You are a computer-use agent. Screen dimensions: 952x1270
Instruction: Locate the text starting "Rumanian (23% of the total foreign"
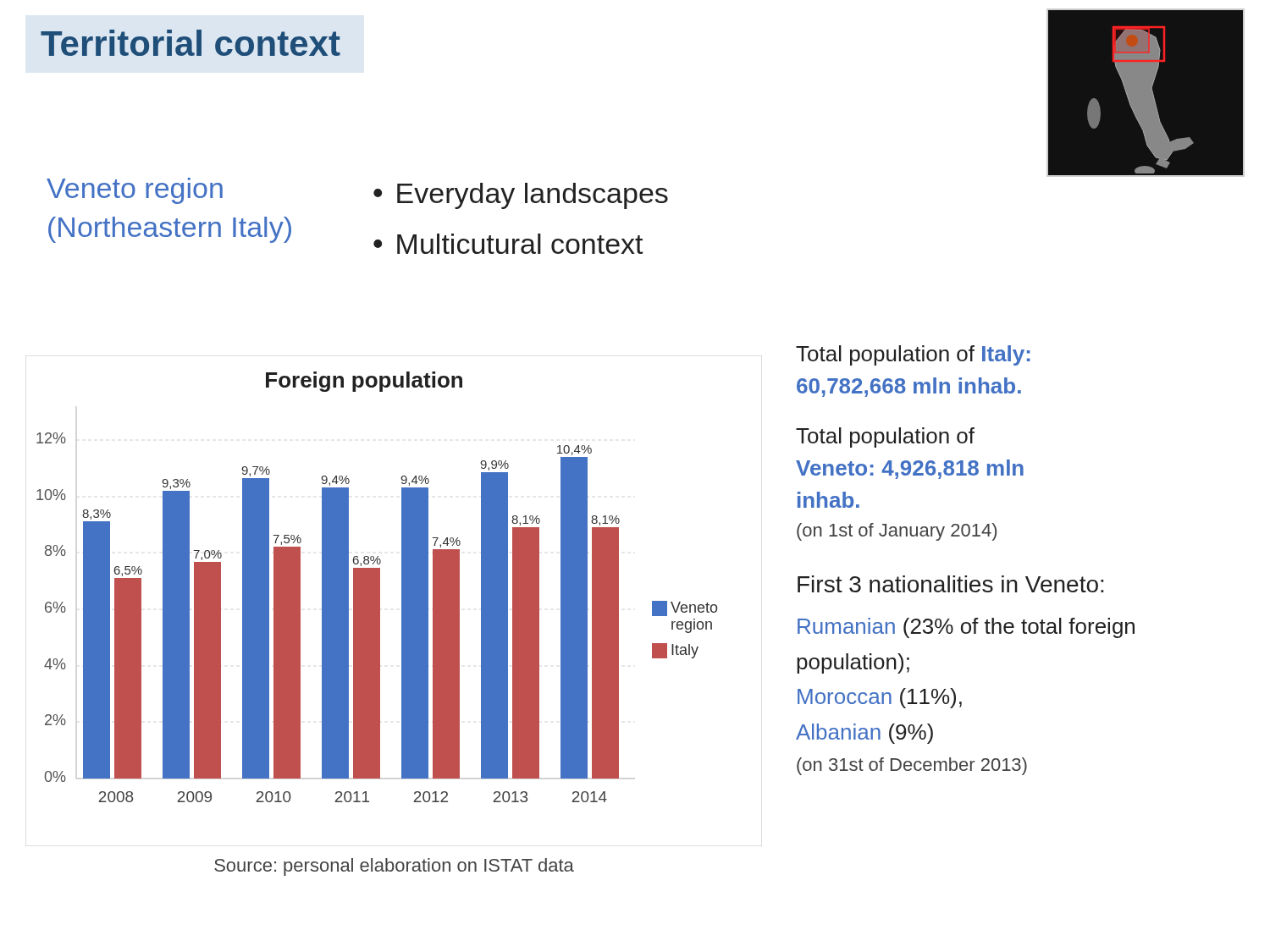click(x=966, y=628)
